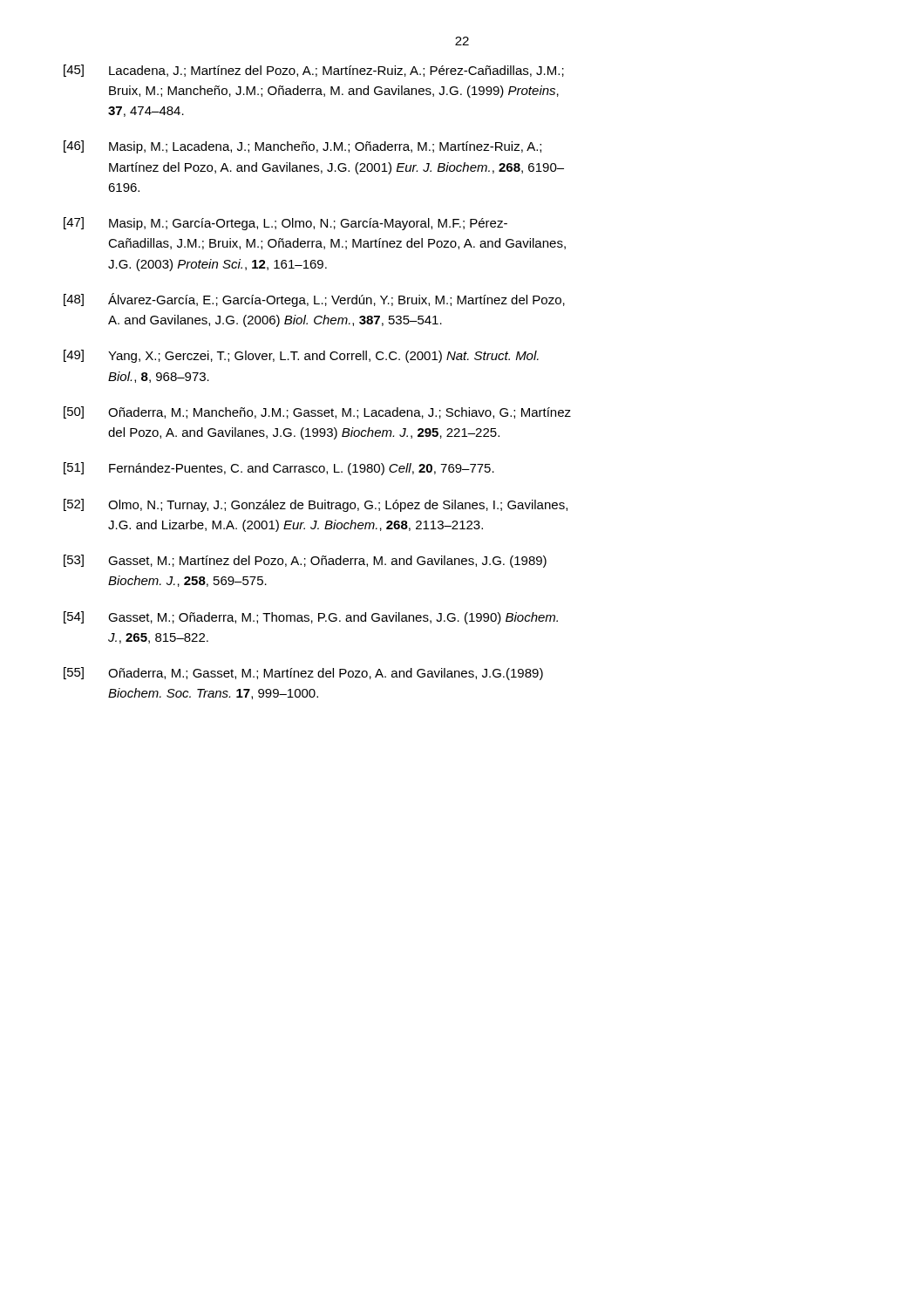924x1308 pixels.
Task: Locate the region starting "[53] Gasset, M.; Martínez del Pozo, A.; Oñaderra,"
Action: [x=305, y=571]
